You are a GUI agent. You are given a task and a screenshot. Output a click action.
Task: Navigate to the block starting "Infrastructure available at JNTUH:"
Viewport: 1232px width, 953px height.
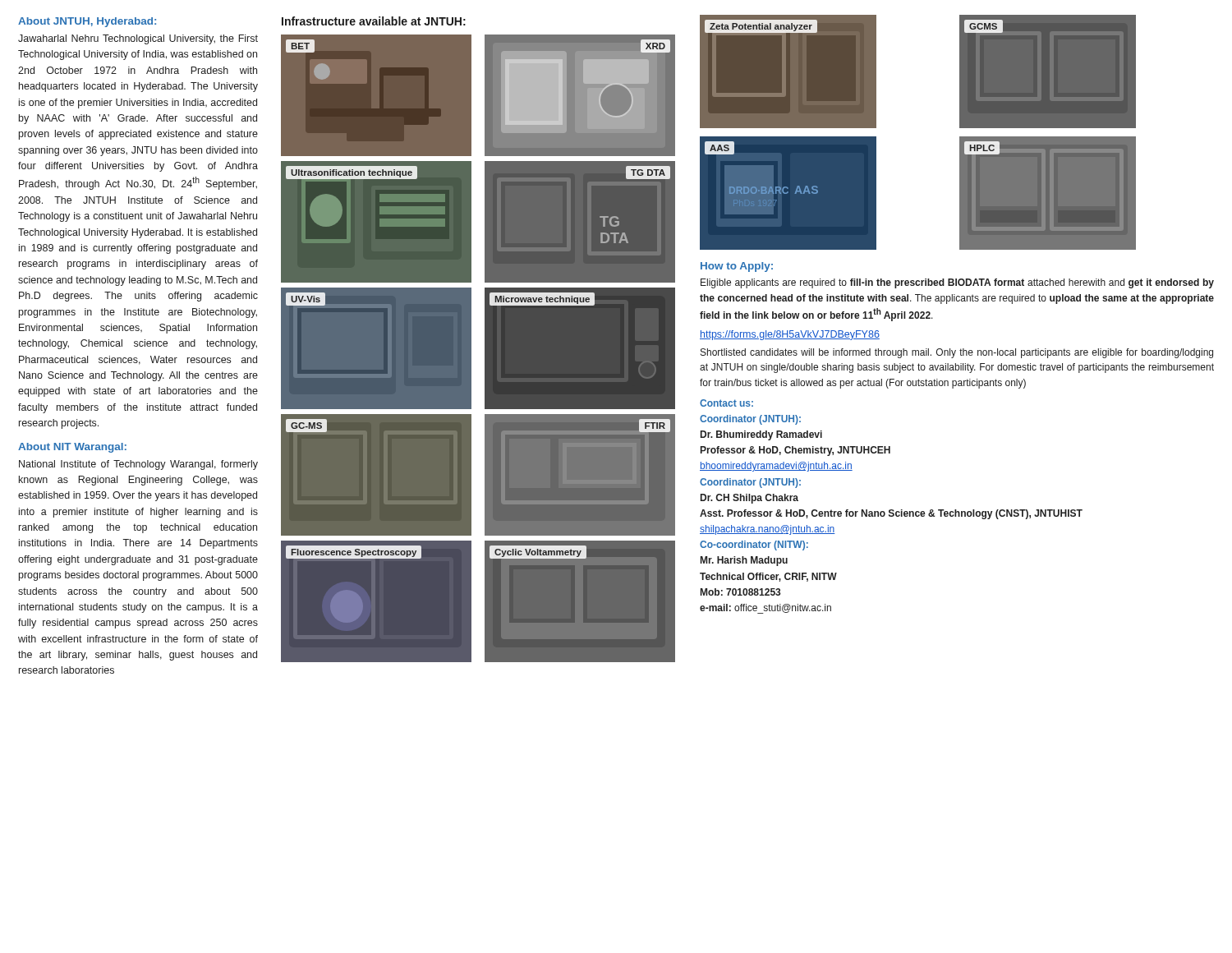pos(374,21)
